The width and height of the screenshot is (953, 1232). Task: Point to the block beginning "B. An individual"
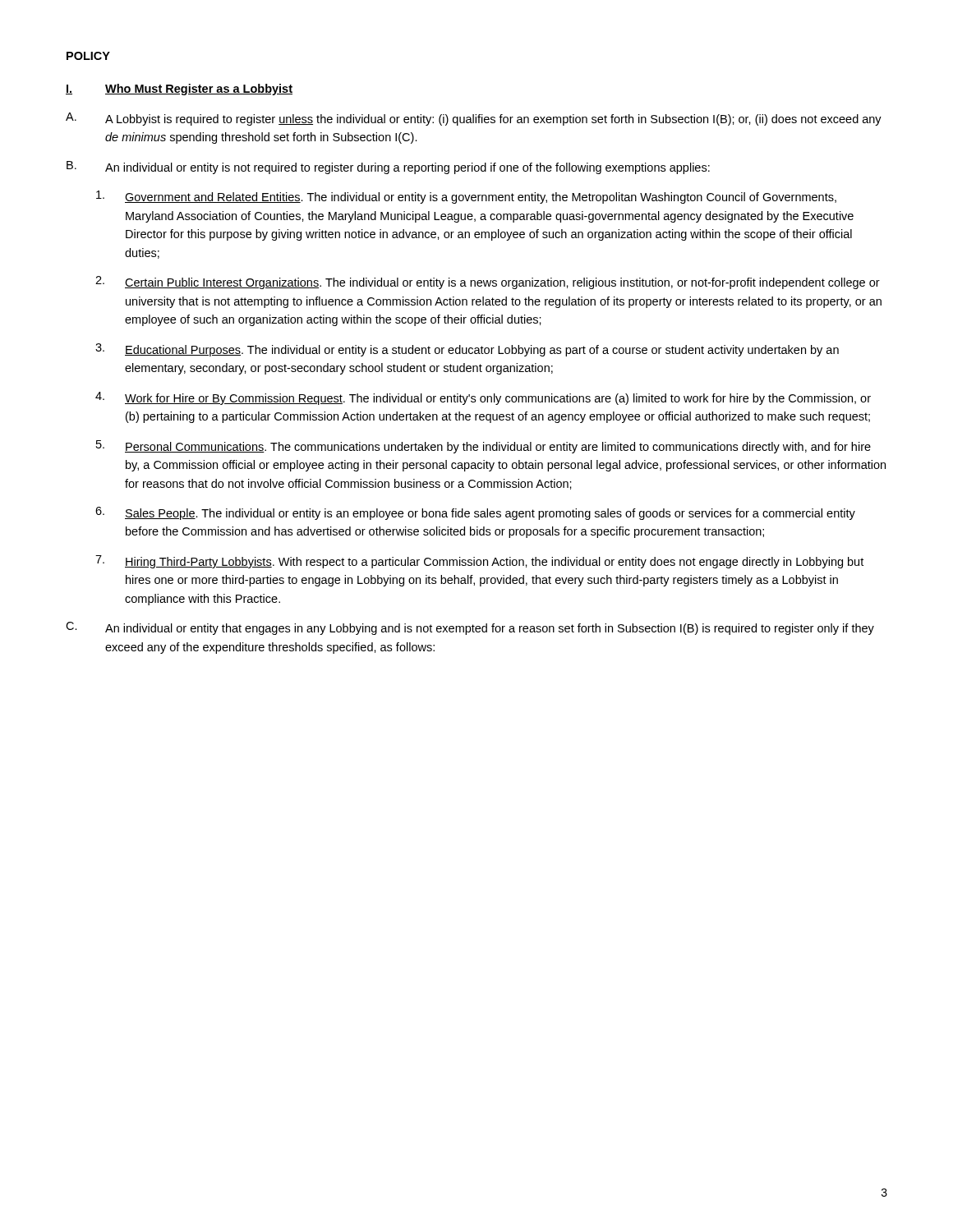point(476,168)
